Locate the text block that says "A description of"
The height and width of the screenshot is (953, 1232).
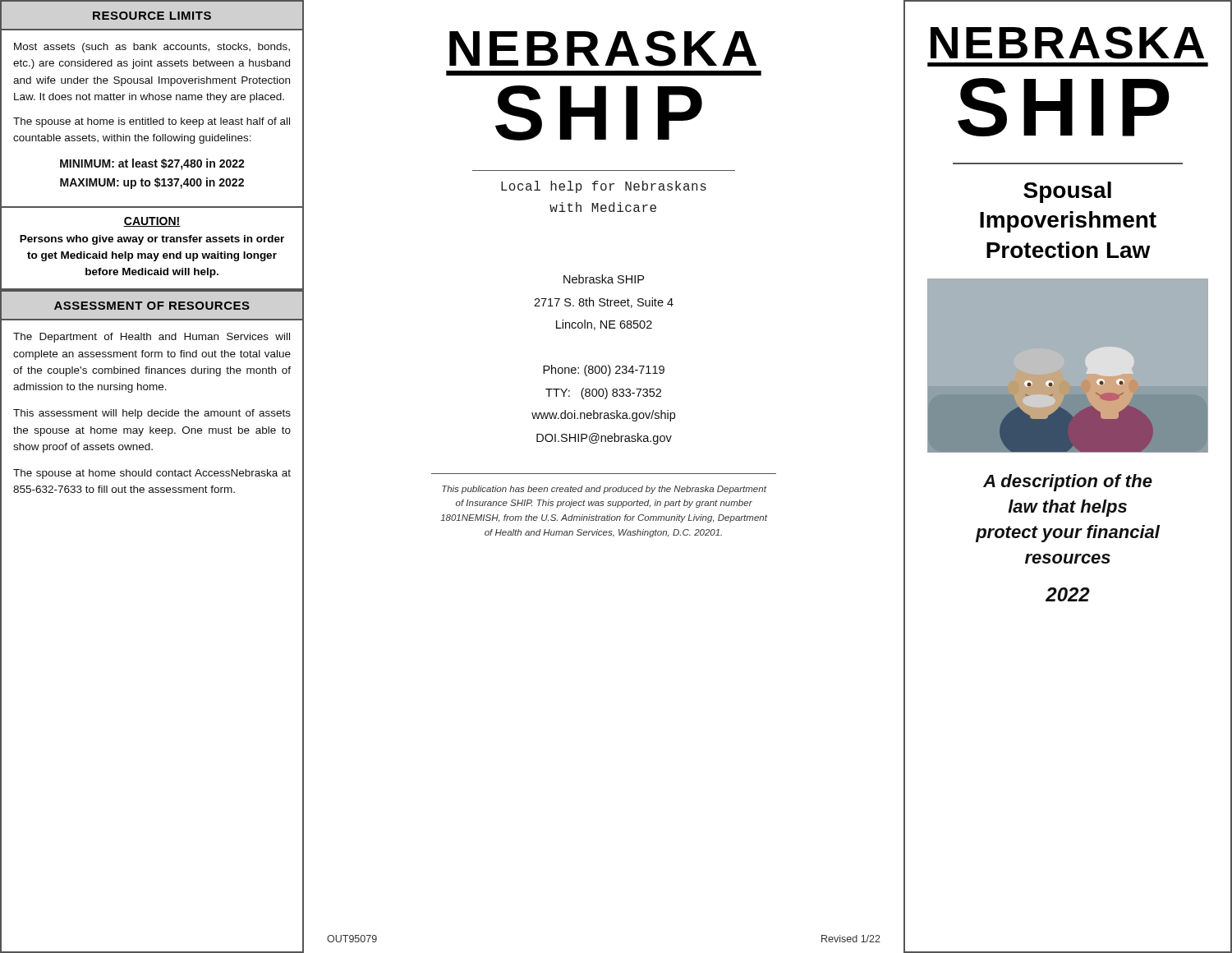(1068, 519)
